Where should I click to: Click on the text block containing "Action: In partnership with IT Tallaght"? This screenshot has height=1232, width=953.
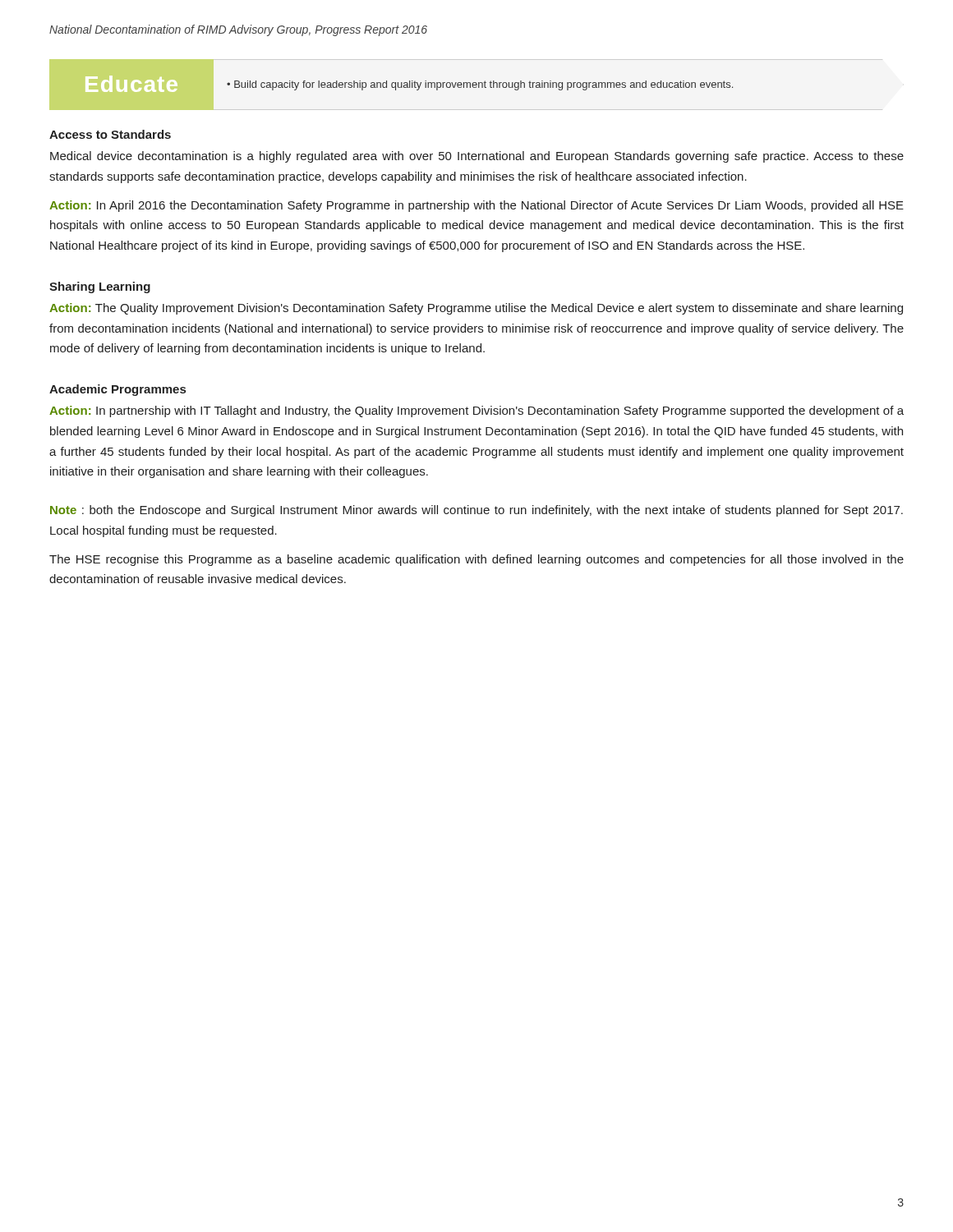click(x=476, y=441)
